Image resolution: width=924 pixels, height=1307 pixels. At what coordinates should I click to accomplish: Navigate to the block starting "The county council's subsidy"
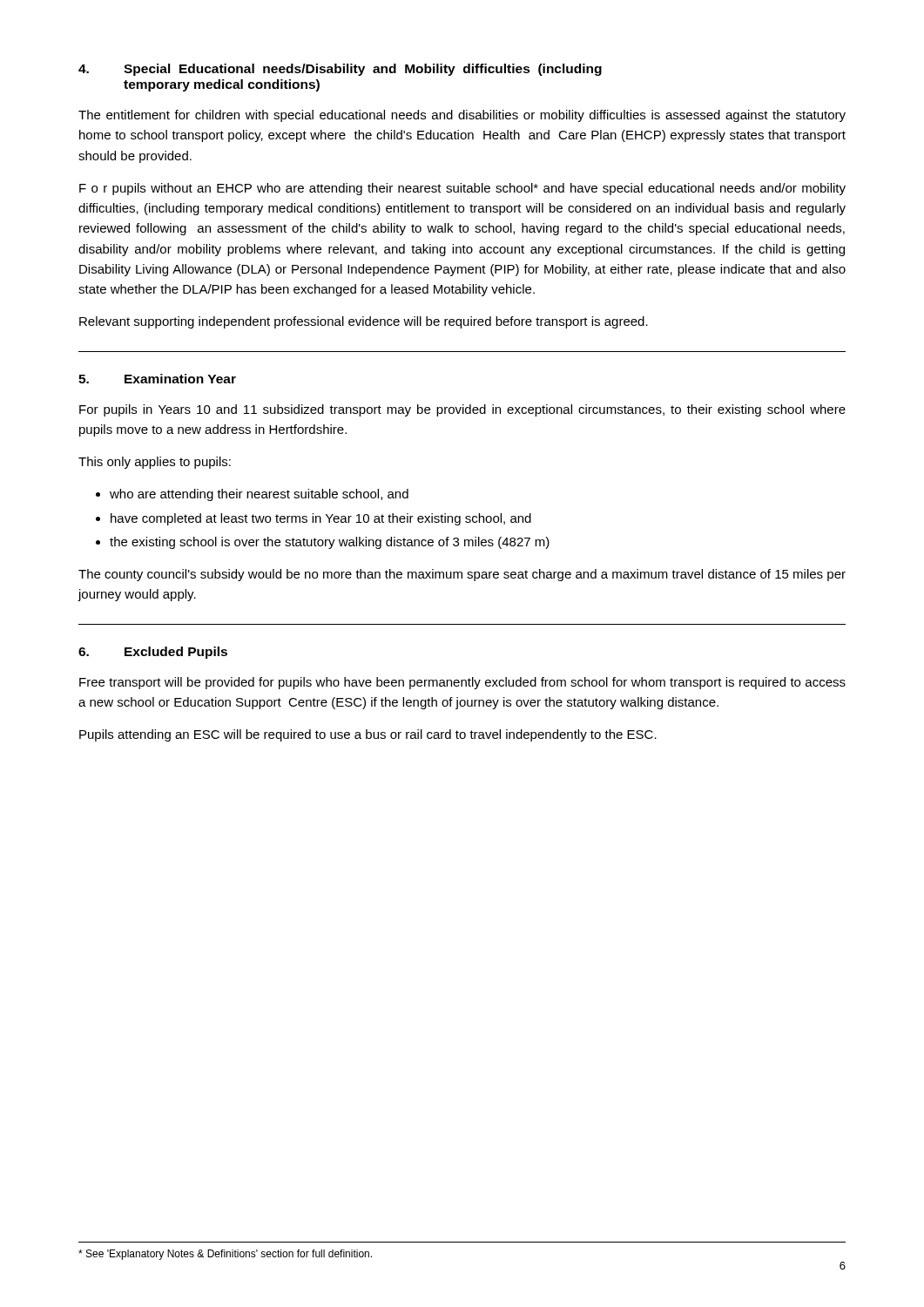(x=462, y=584)
